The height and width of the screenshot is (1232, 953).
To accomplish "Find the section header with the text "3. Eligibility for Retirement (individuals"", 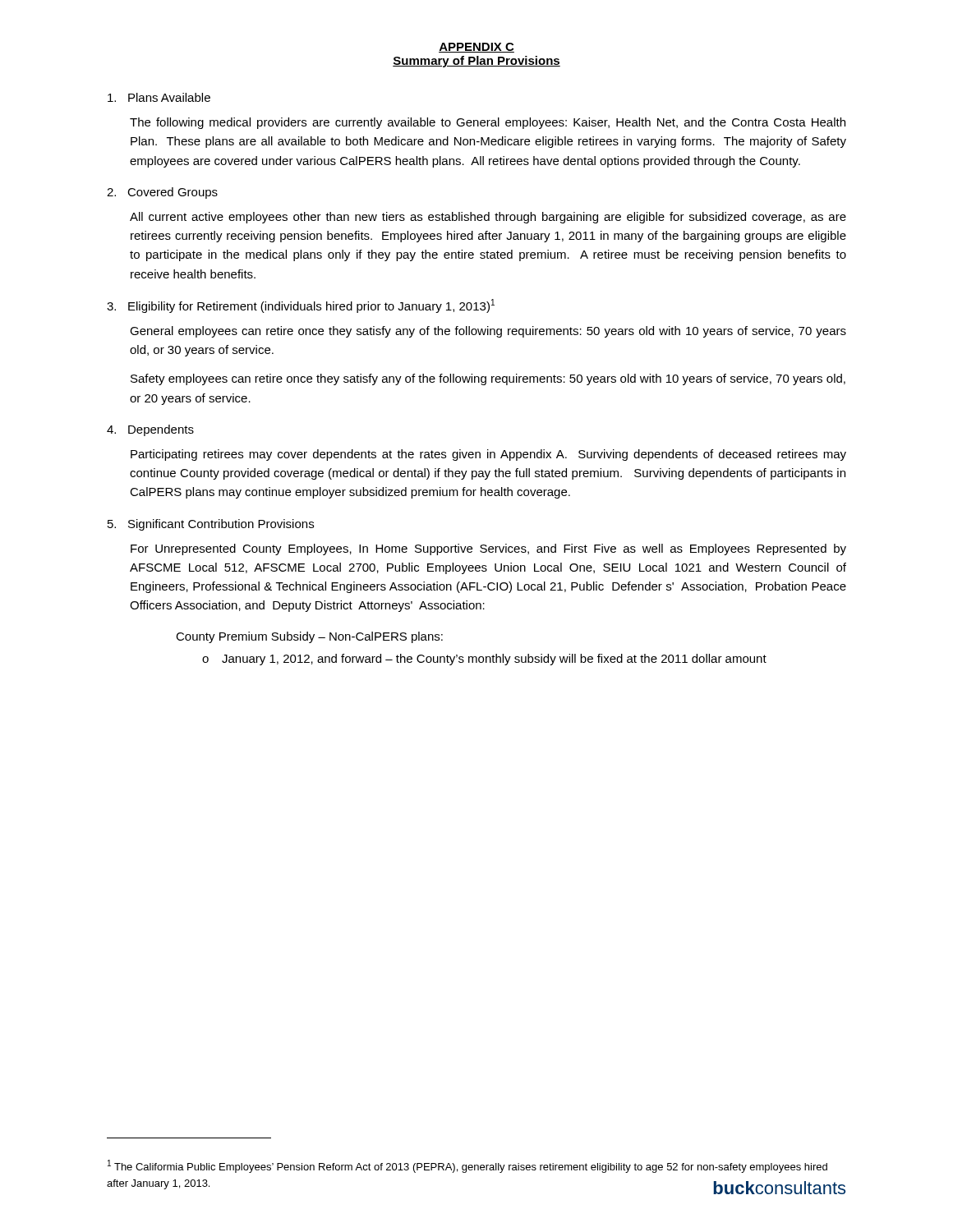I will [301, 305].
